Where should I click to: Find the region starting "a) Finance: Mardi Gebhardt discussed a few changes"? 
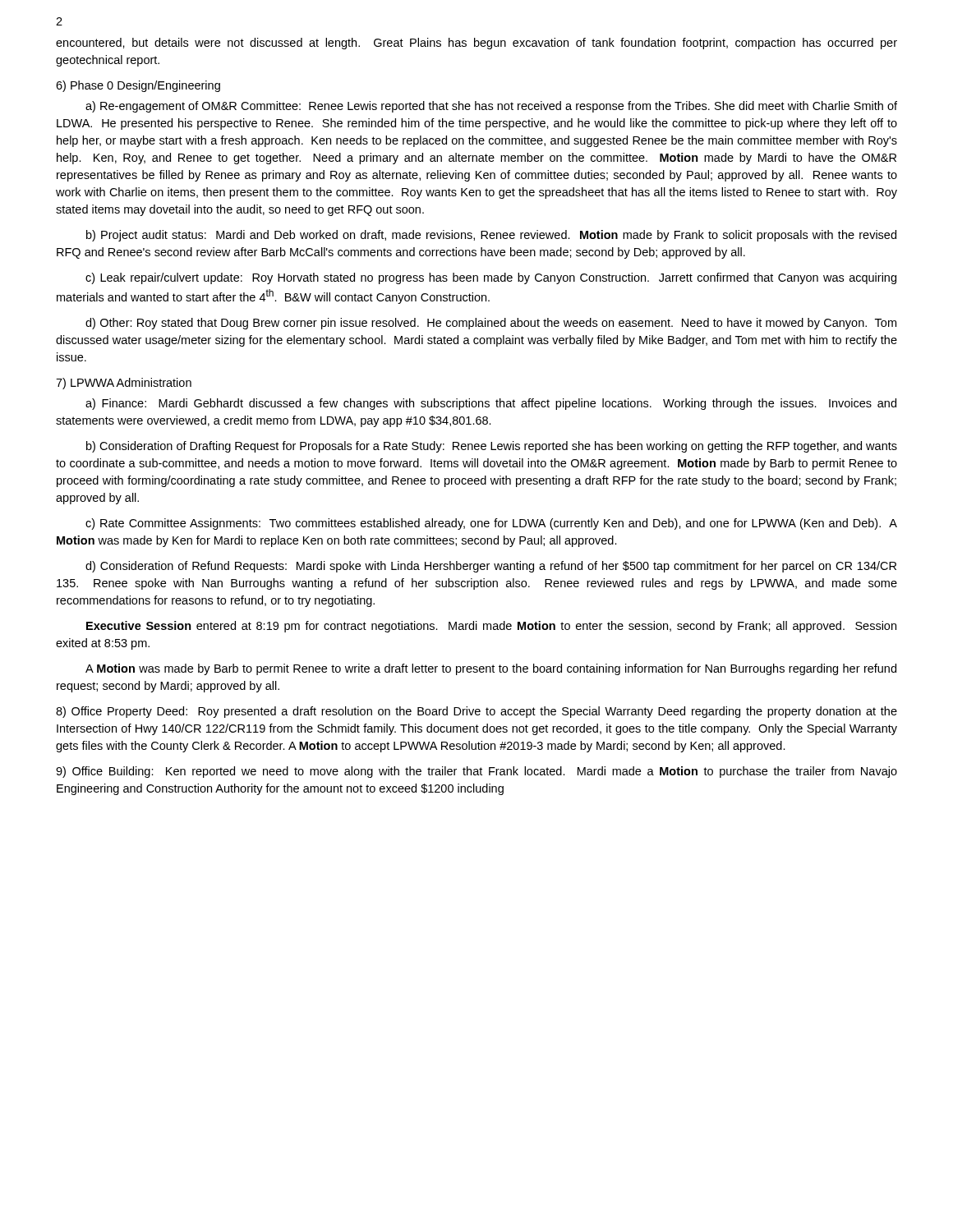point(476,412)
